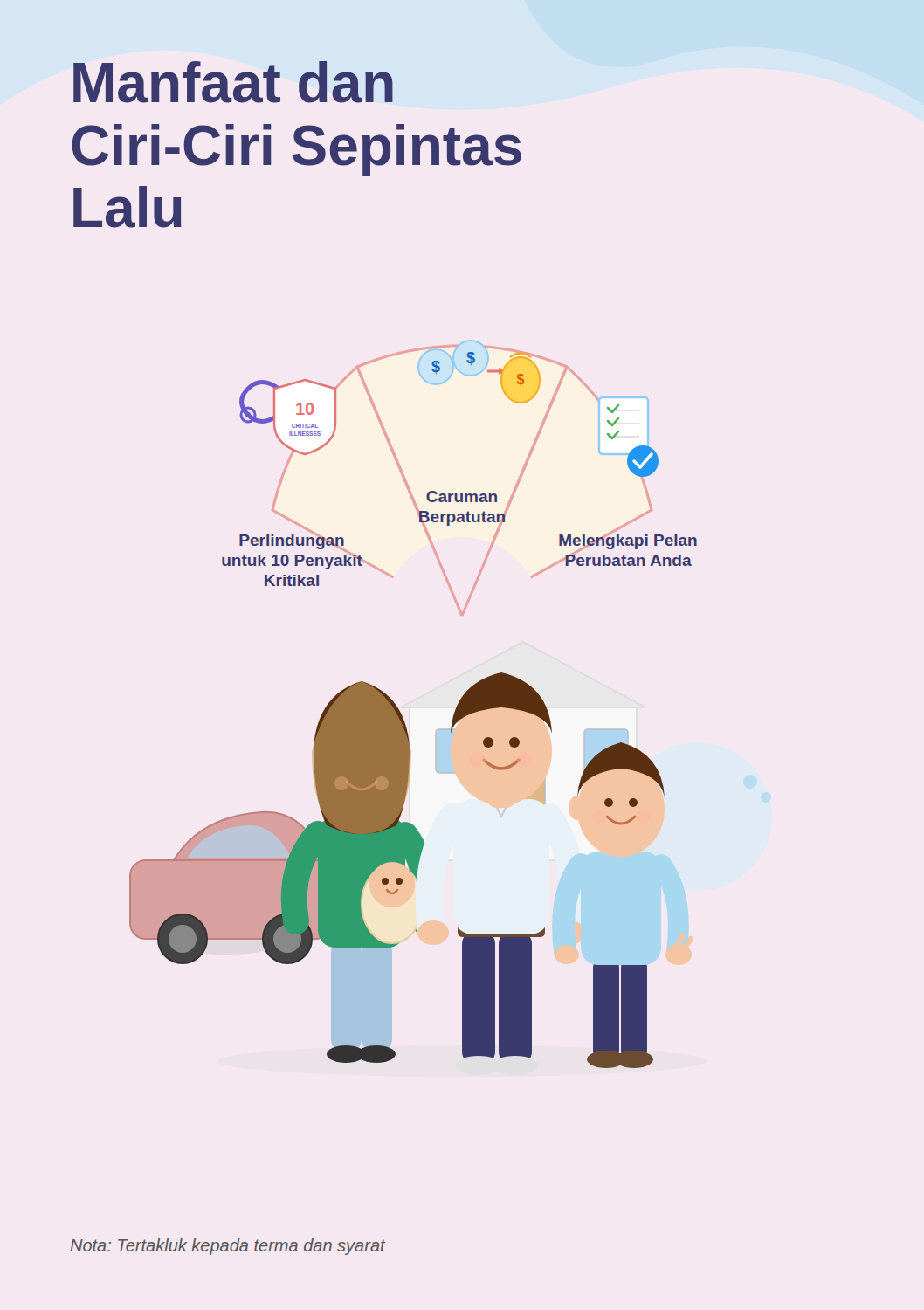The image size is (924, 1310).
Task: Point to the block starting "Manfaat danCiri-Ciri Sepintas Lalu"
Action: 297,146
